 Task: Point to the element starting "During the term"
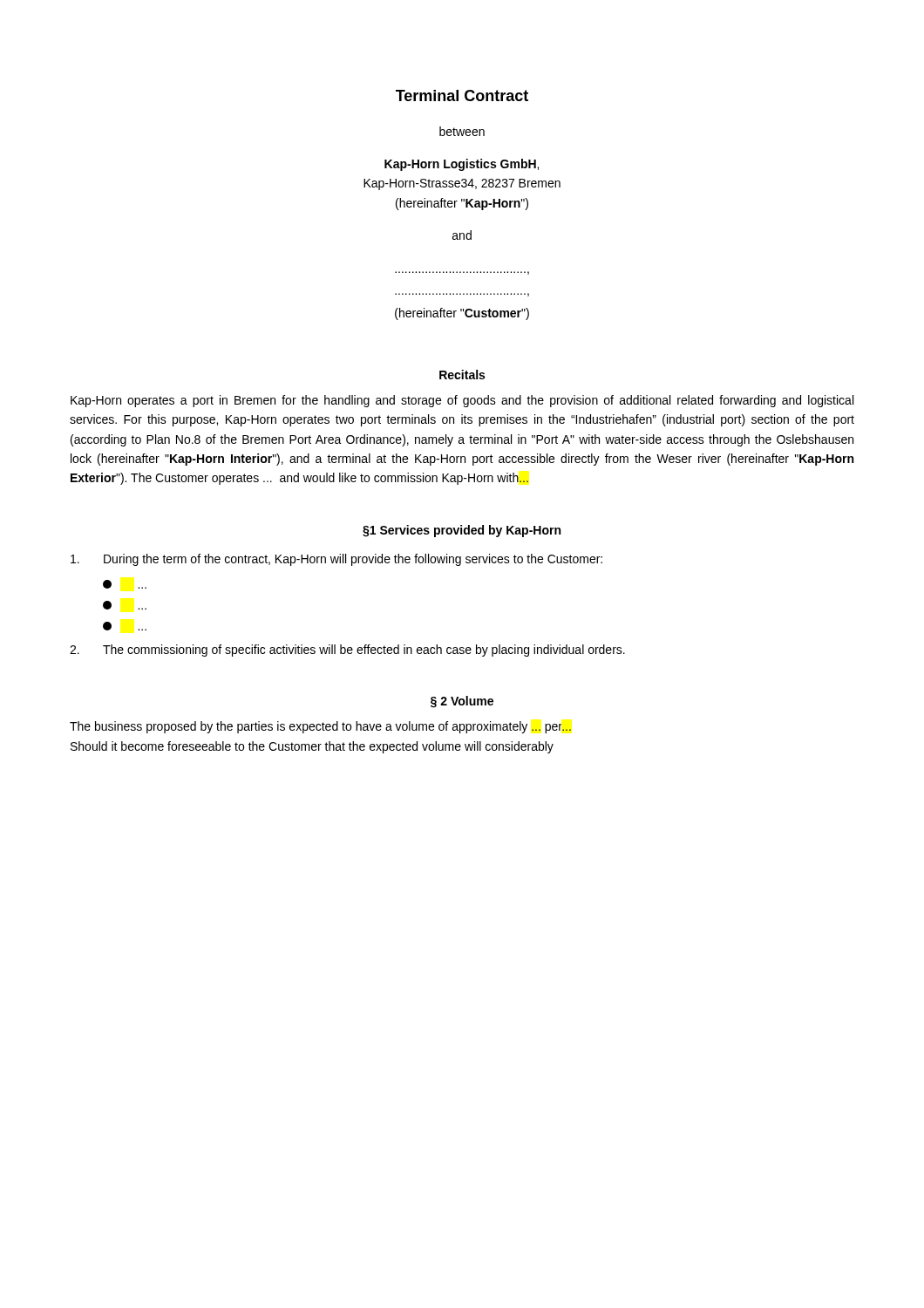tap(462, 559)
